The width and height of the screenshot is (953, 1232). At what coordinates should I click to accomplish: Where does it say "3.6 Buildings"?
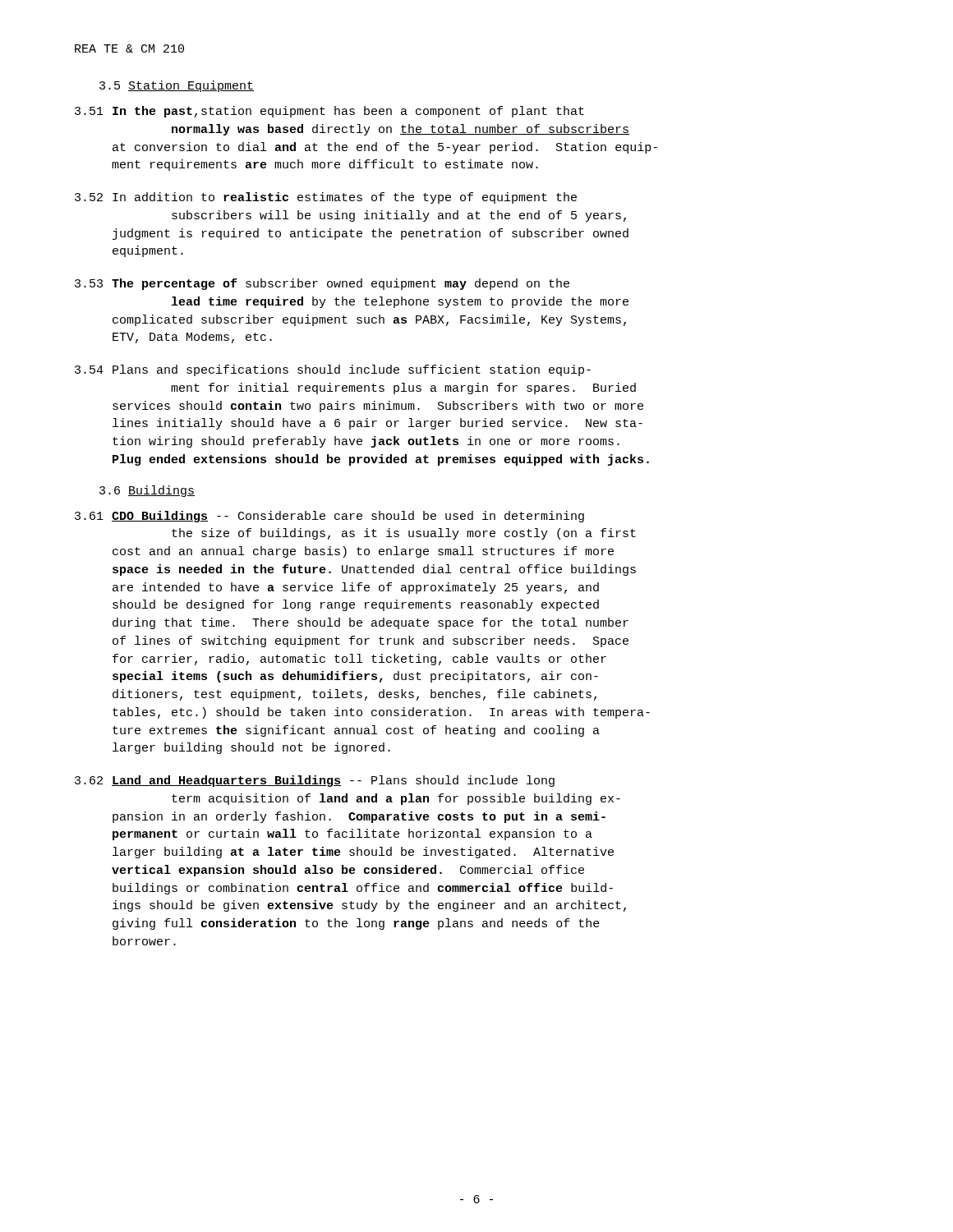pos(147,491)
